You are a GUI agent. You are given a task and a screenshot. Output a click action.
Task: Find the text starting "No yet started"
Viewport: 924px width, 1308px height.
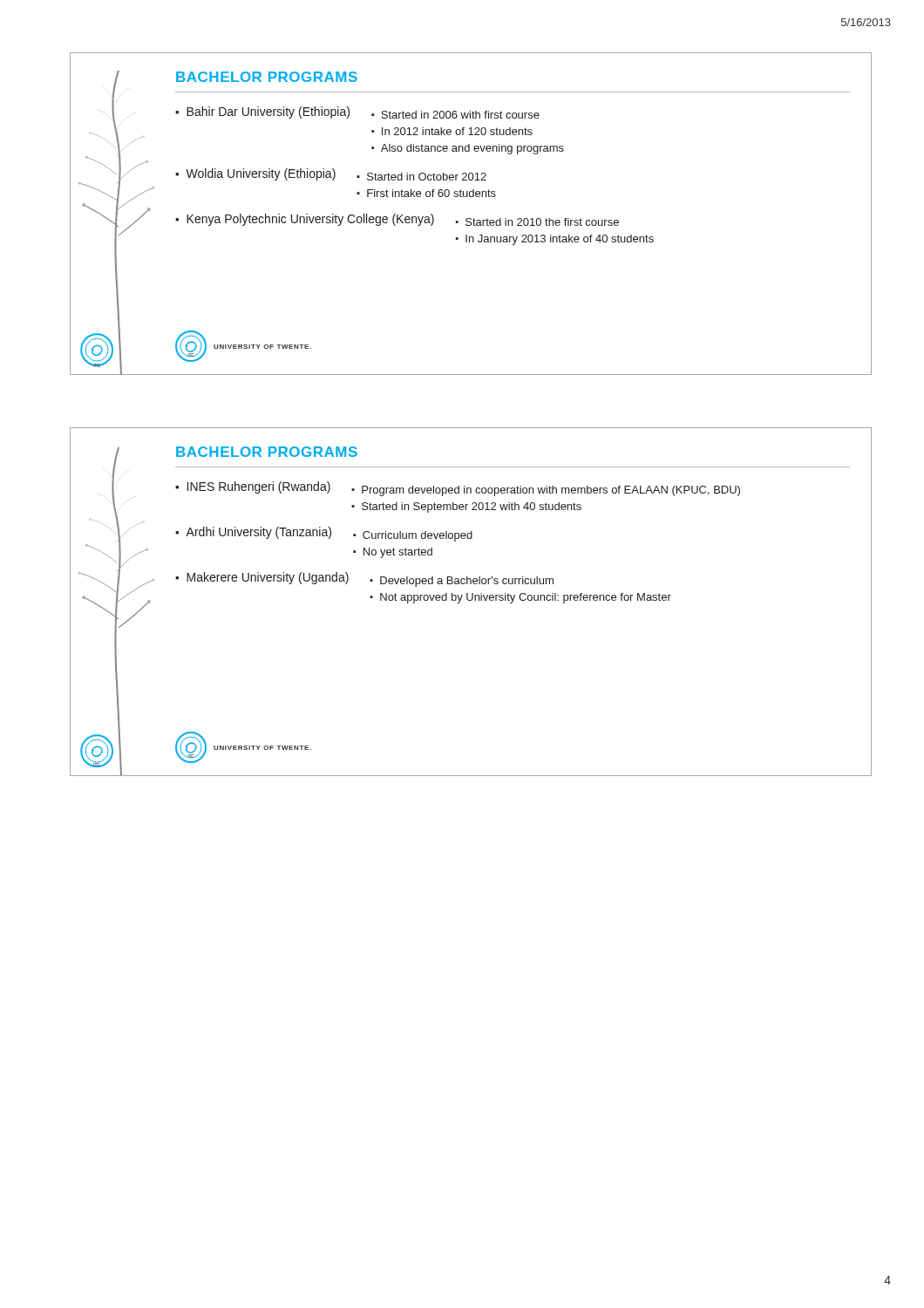[x=398, y=552]
